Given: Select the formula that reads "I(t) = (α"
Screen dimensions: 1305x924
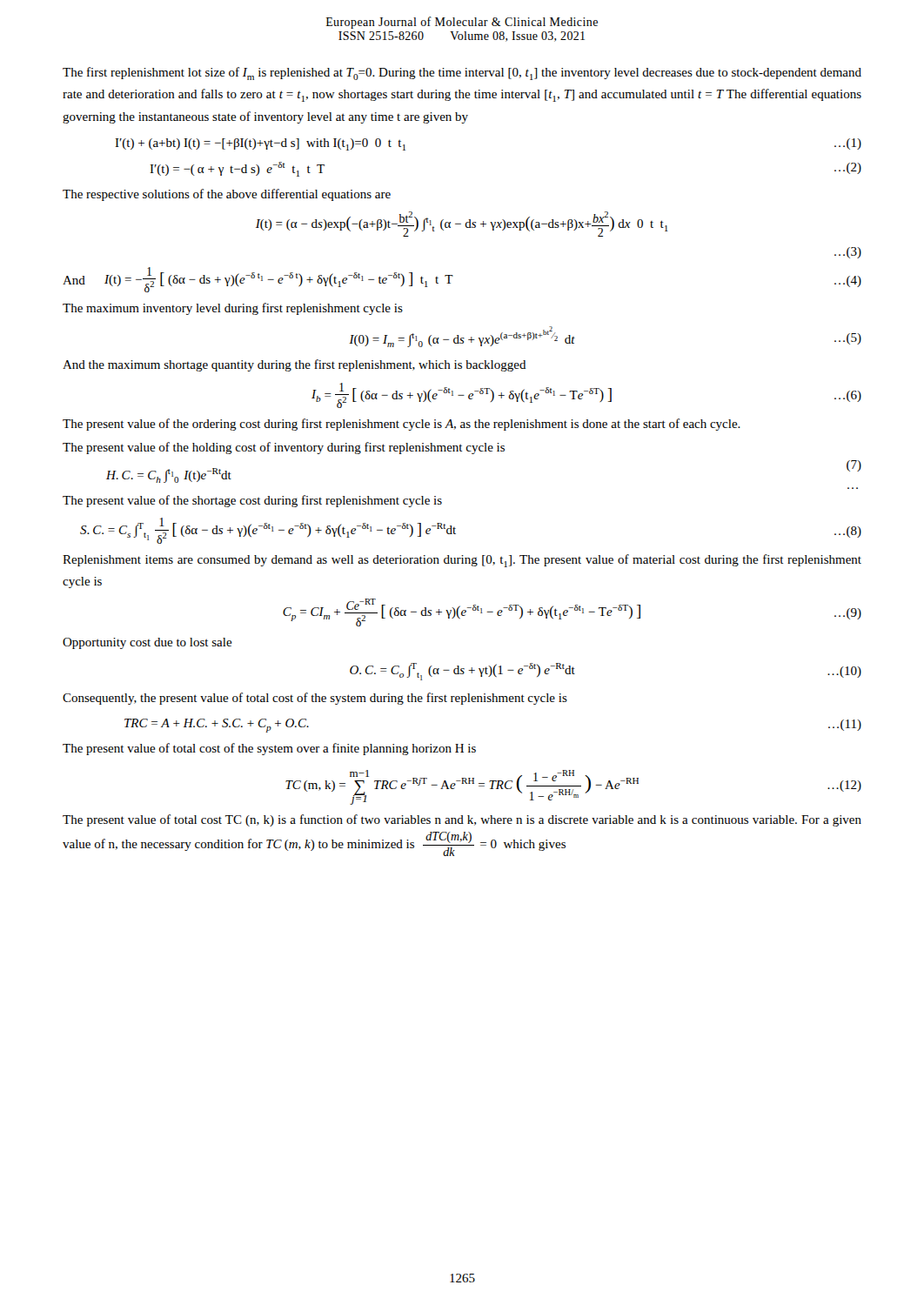Looking at the screenshot, I should point(462,236).
